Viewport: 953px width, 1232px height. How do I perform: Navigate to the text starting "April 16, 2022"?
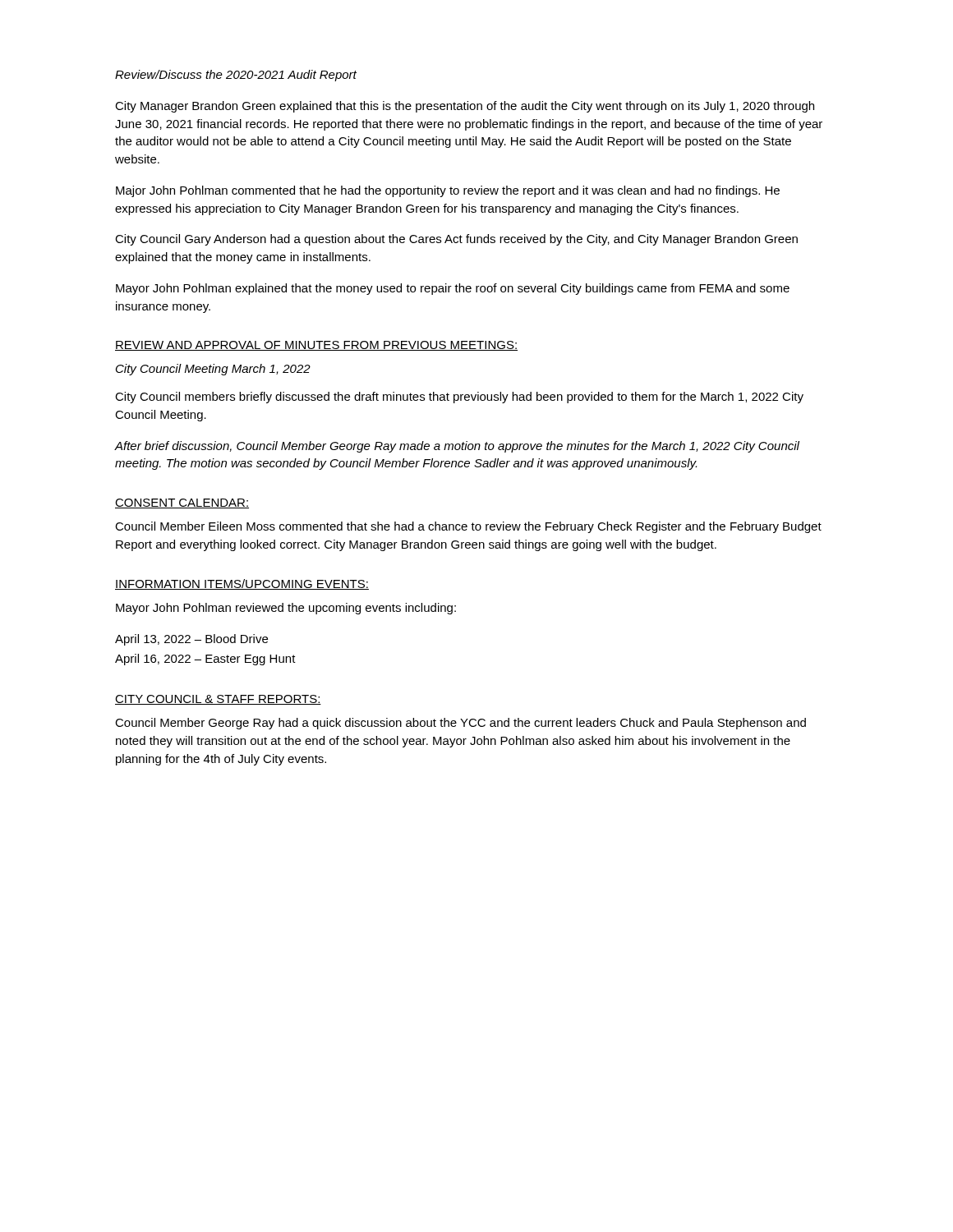[205, 659]
